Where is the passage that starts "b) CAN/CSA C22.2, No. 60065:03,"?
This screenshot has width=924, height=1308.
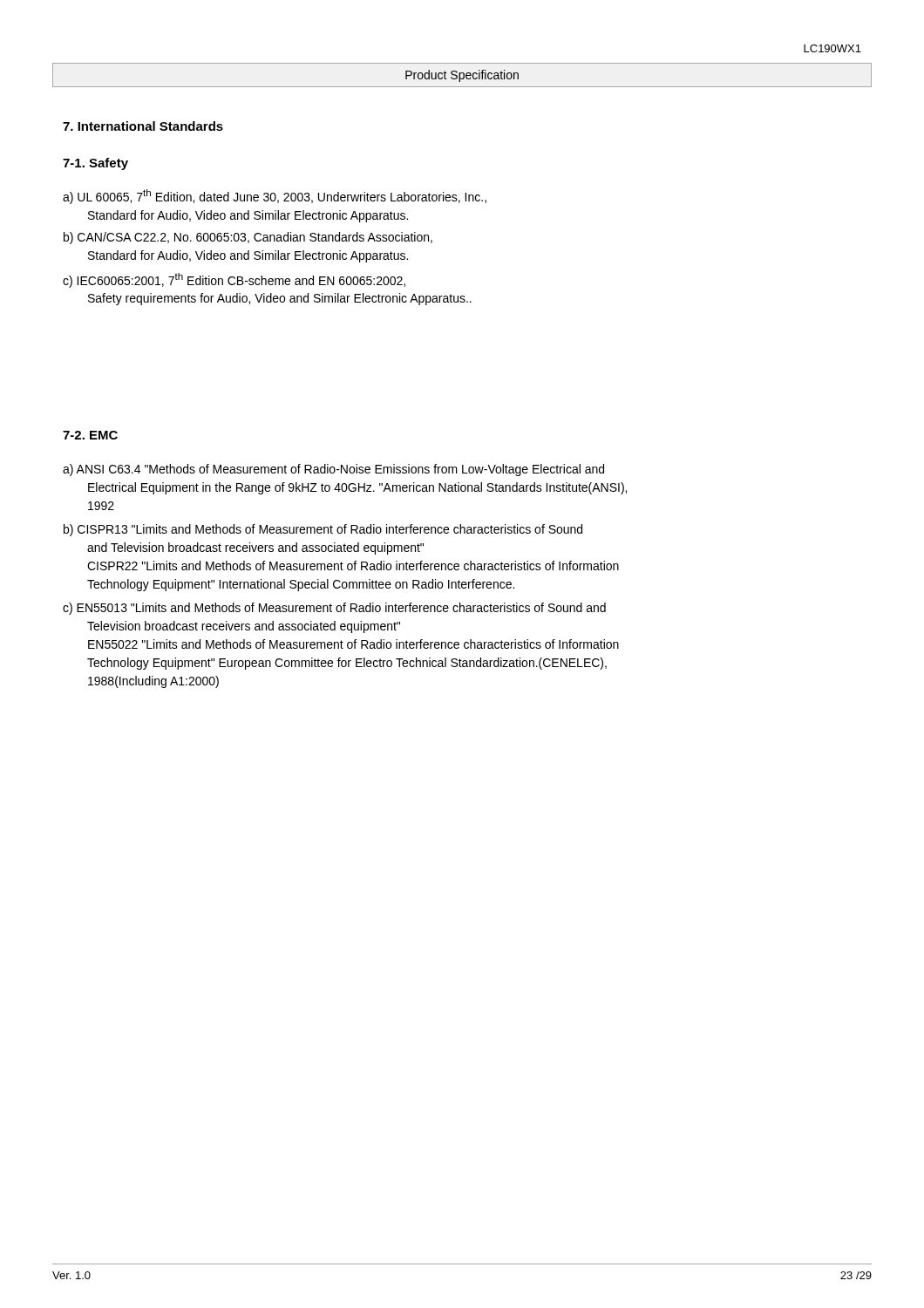click(x=248, y=238)
